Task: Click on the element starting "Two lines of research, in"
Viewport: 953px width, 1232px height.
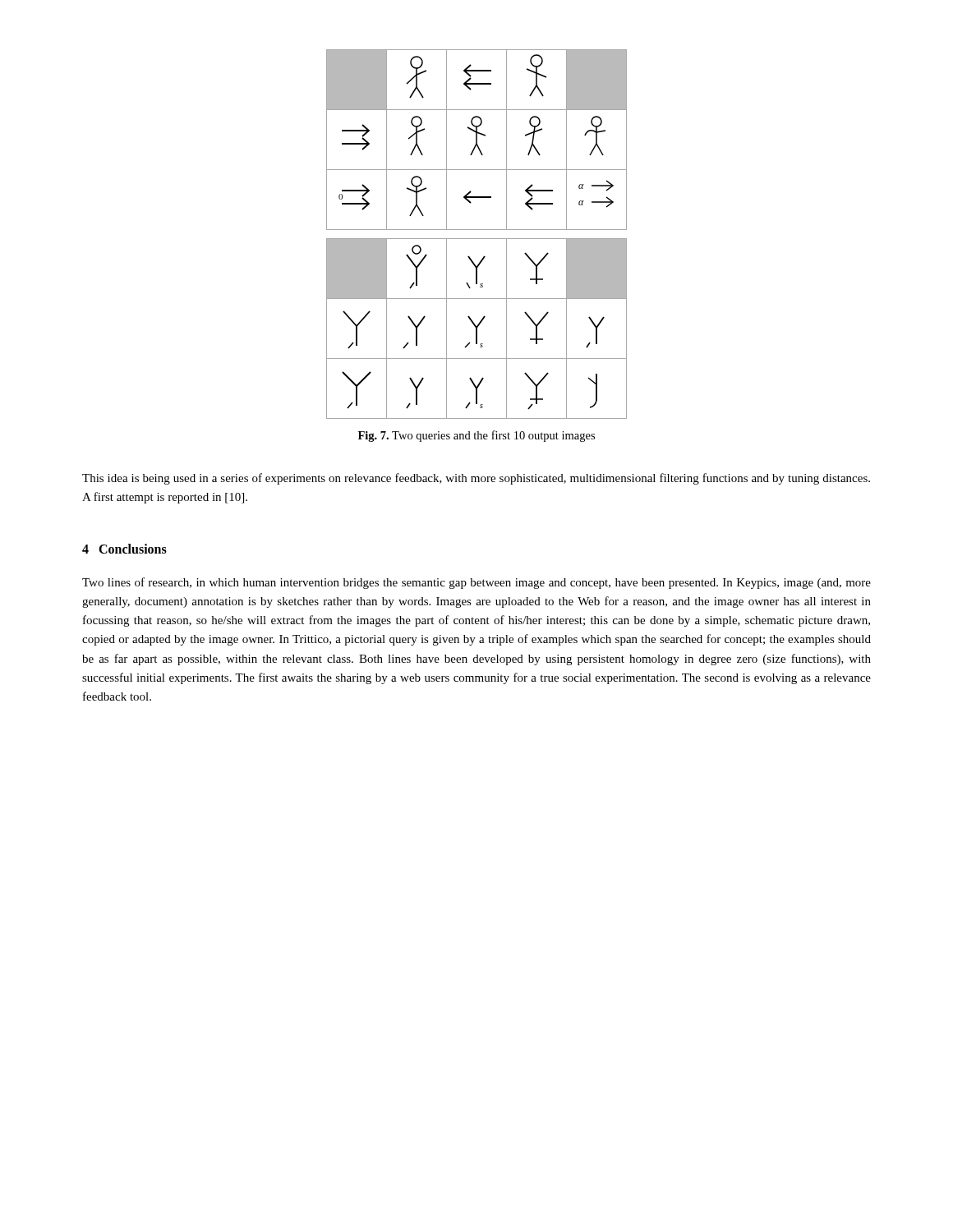Action: (476, 639)
